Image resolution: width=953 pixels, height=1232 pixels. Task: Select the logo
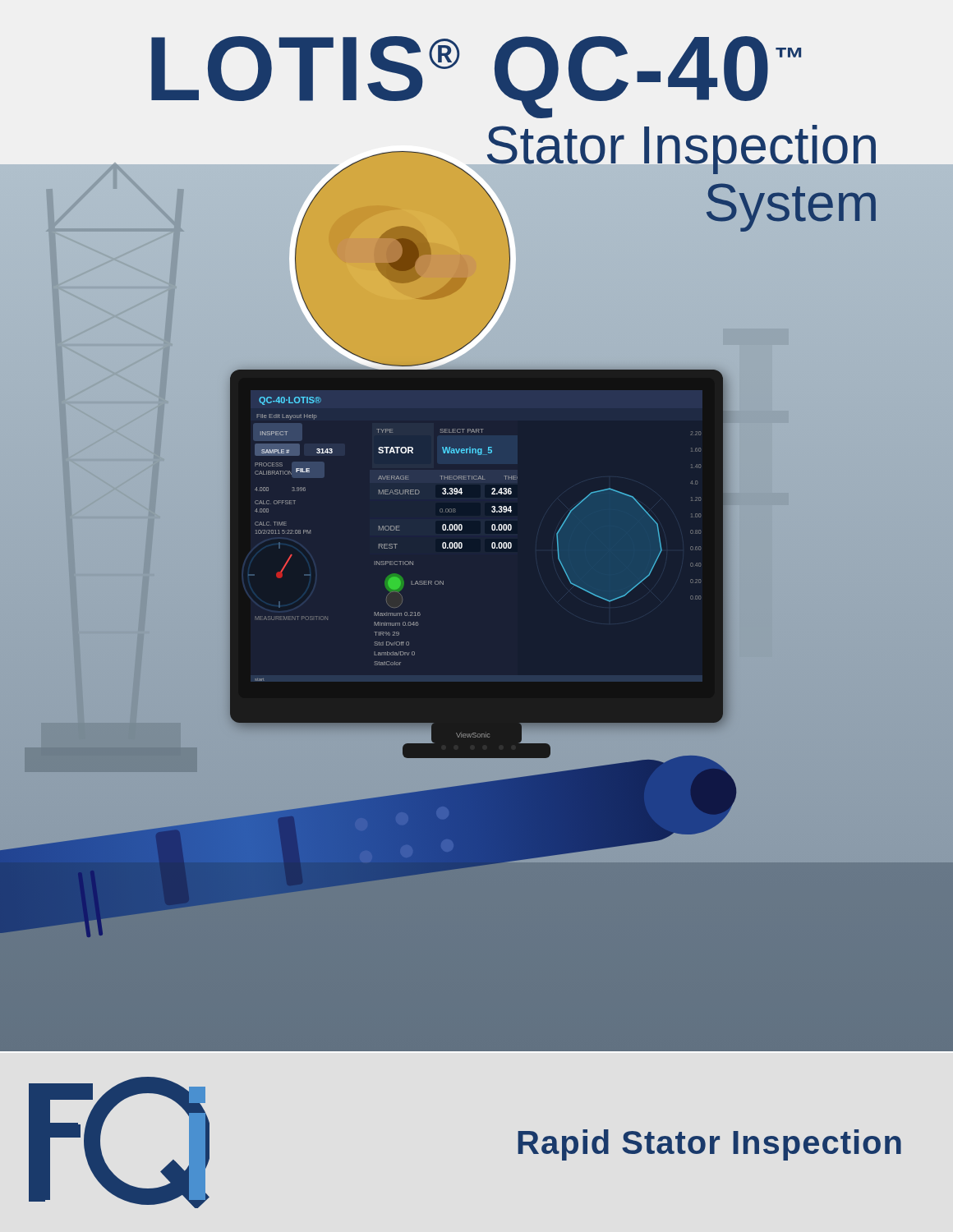tap(119, 1142)
